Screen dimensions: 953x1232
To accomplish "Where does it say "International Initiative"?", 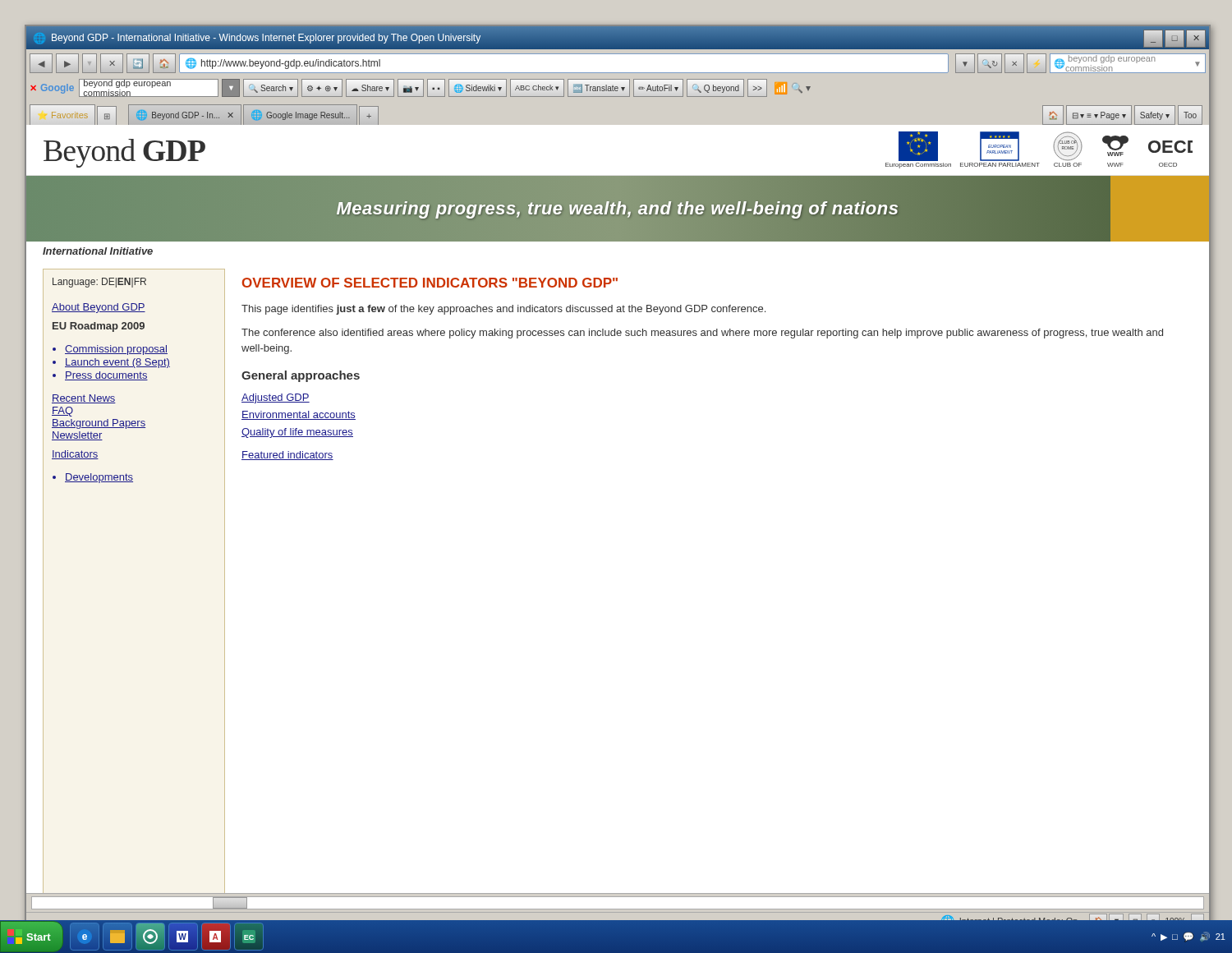I will [98, 251].
